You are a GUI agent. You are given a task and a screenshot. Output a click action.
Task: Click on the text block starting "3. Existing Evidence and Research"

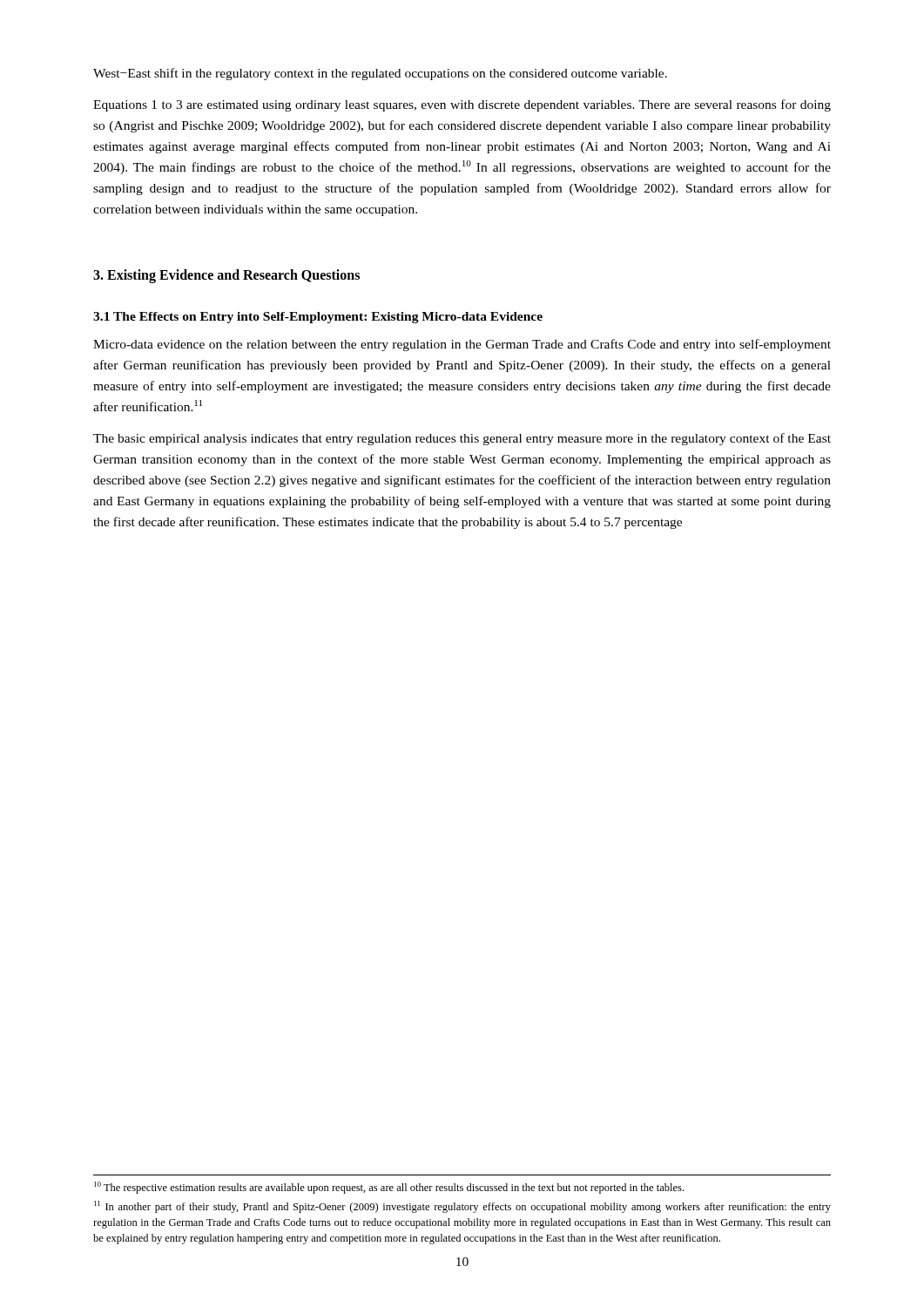pos(227,275)
